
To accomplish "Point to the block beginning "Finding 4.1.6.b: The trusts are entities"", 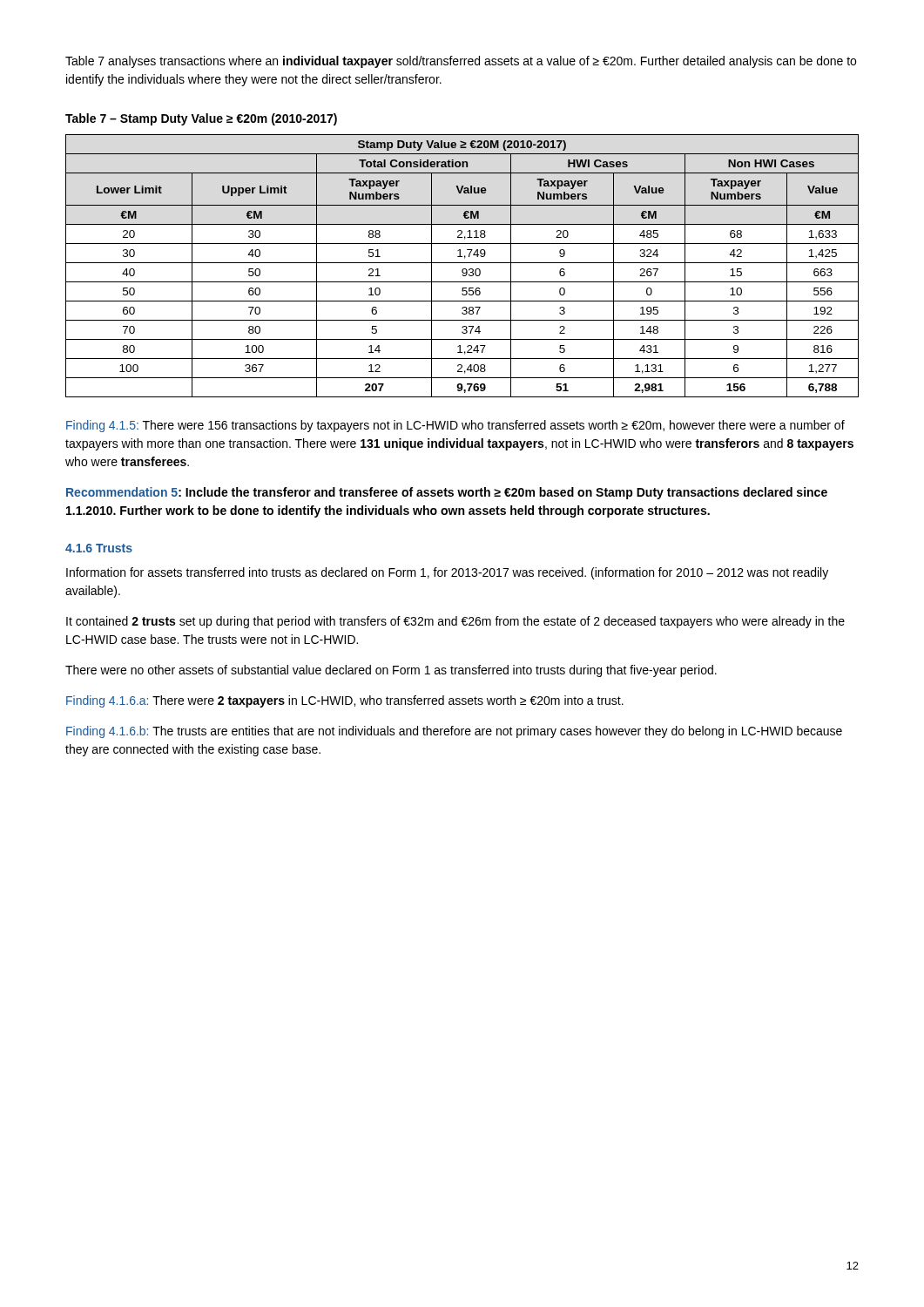I will coord(454,740).
